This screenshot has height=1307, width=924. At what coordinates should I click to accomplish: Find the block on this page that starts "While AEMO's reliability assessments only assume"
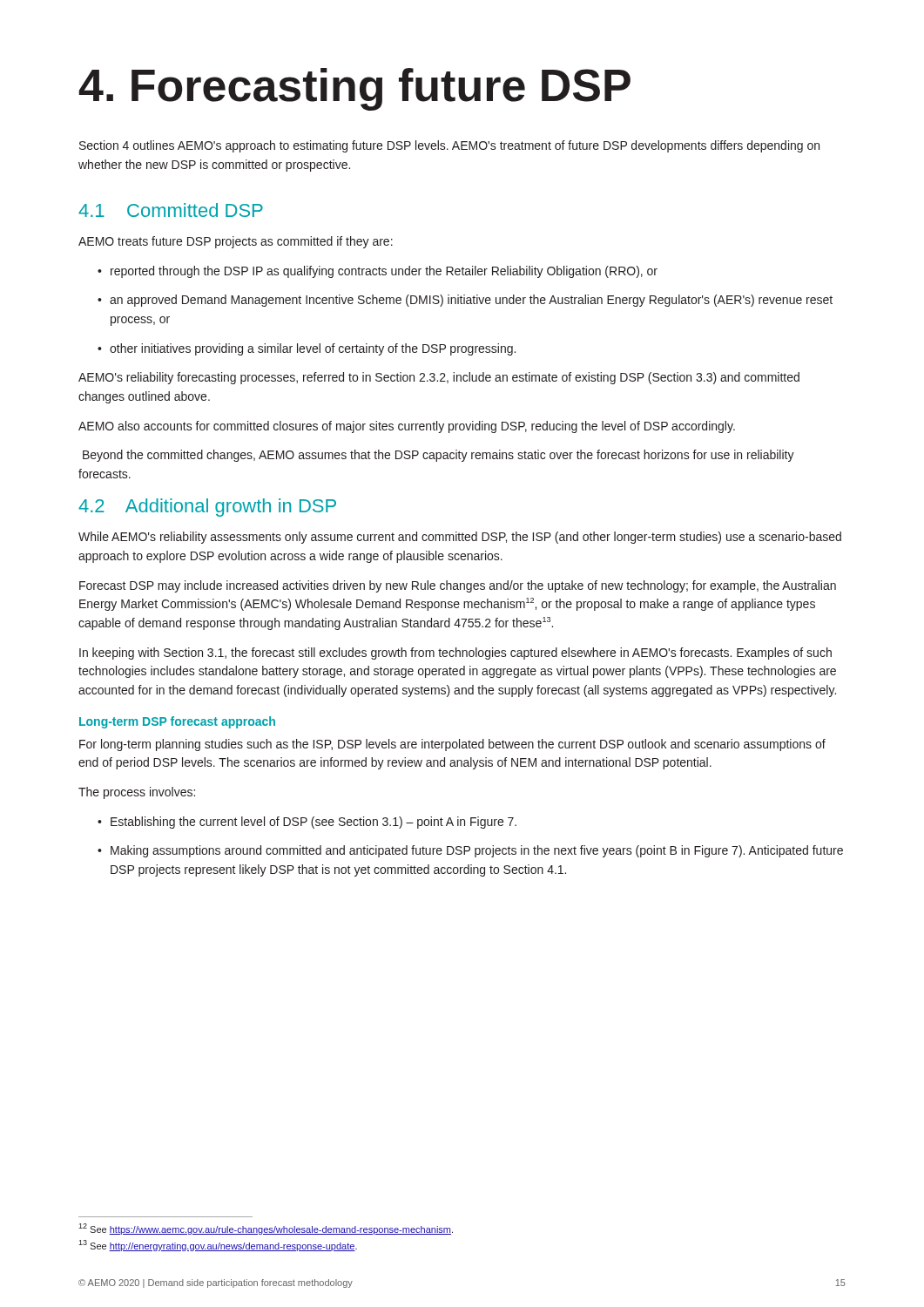[x=462, y=547]
